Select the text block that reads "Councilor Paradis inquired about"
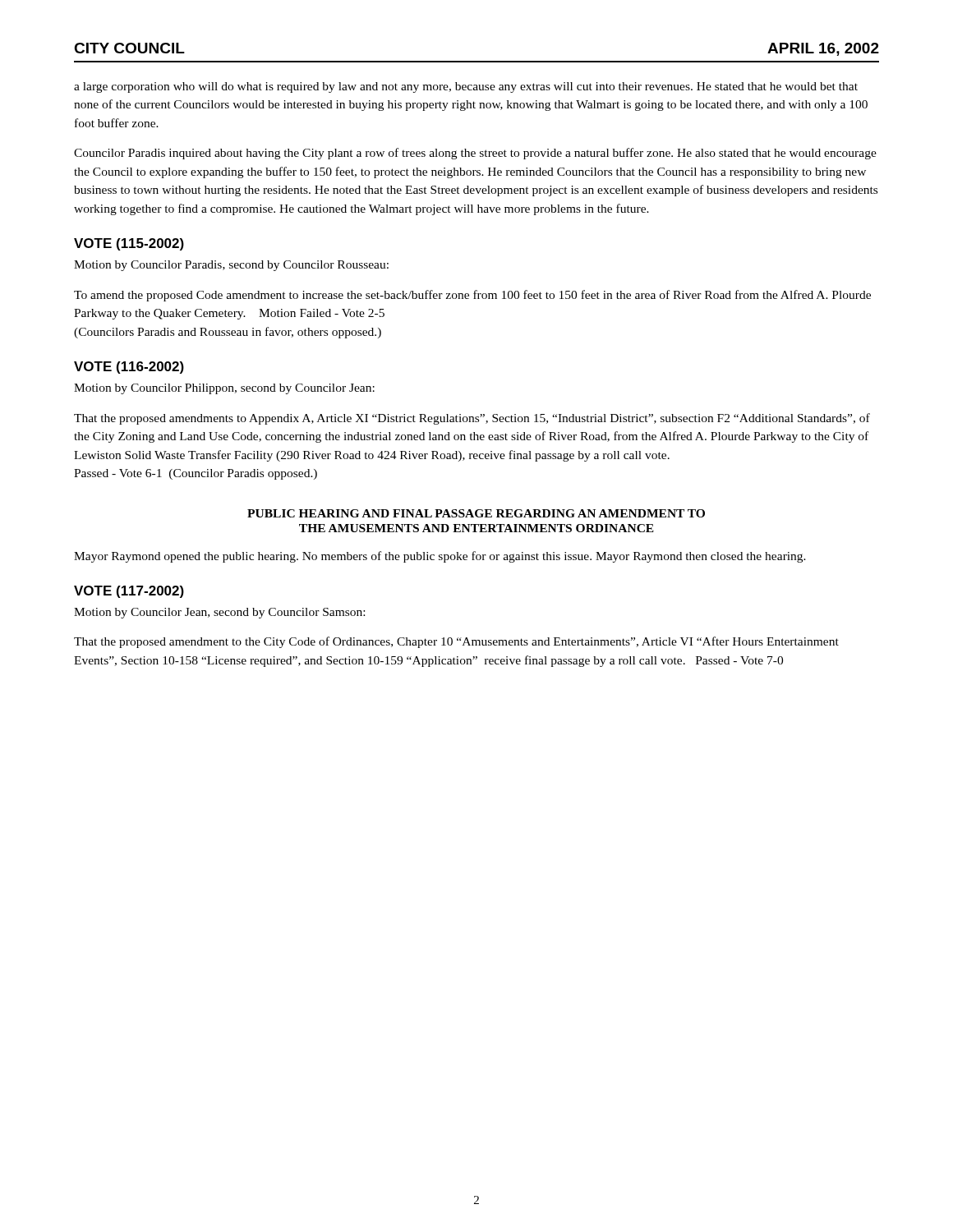Screen dimensions: 1232x953 [476, 180]
